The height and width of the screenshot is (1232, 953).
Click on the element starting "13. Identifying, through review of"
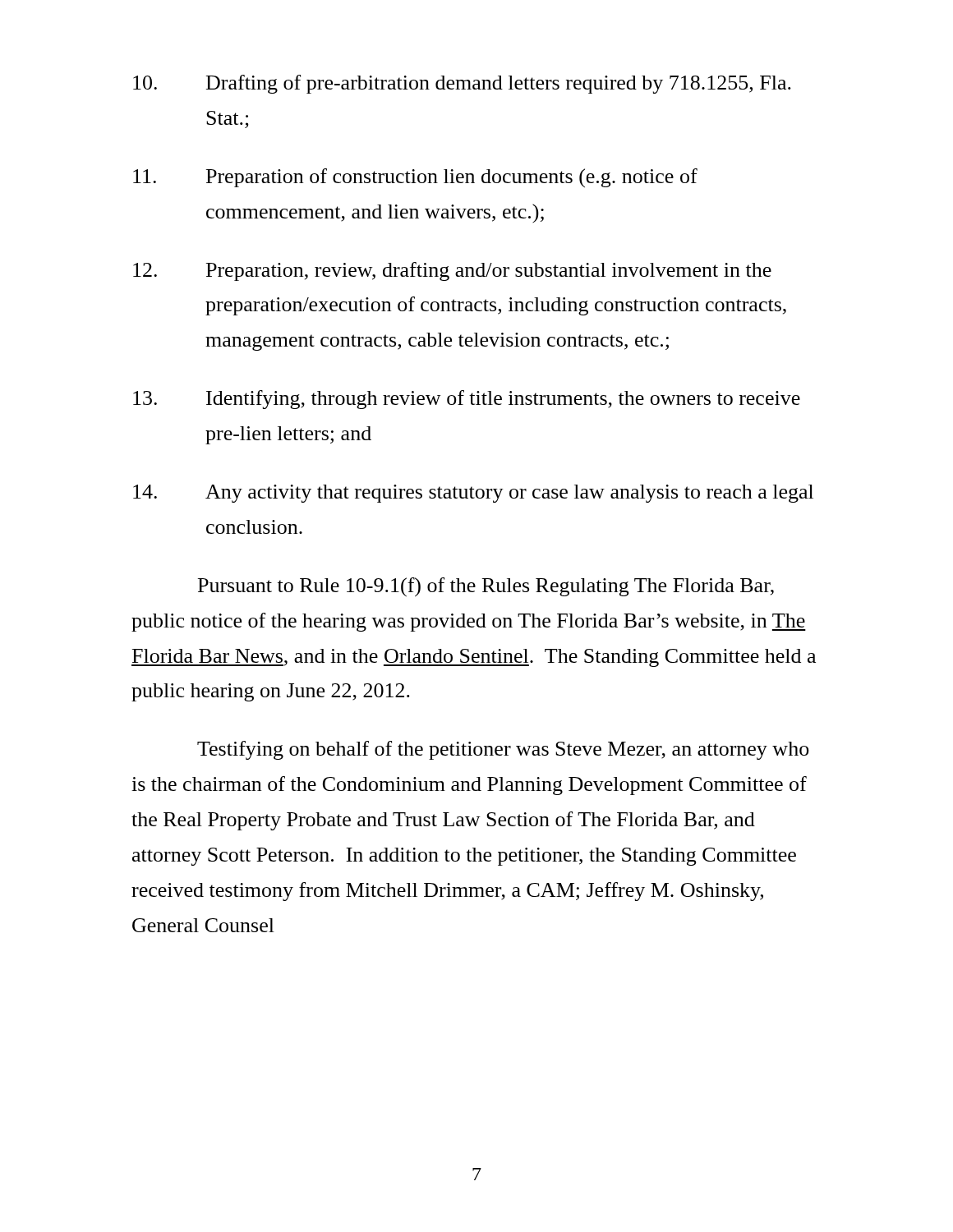467,400
